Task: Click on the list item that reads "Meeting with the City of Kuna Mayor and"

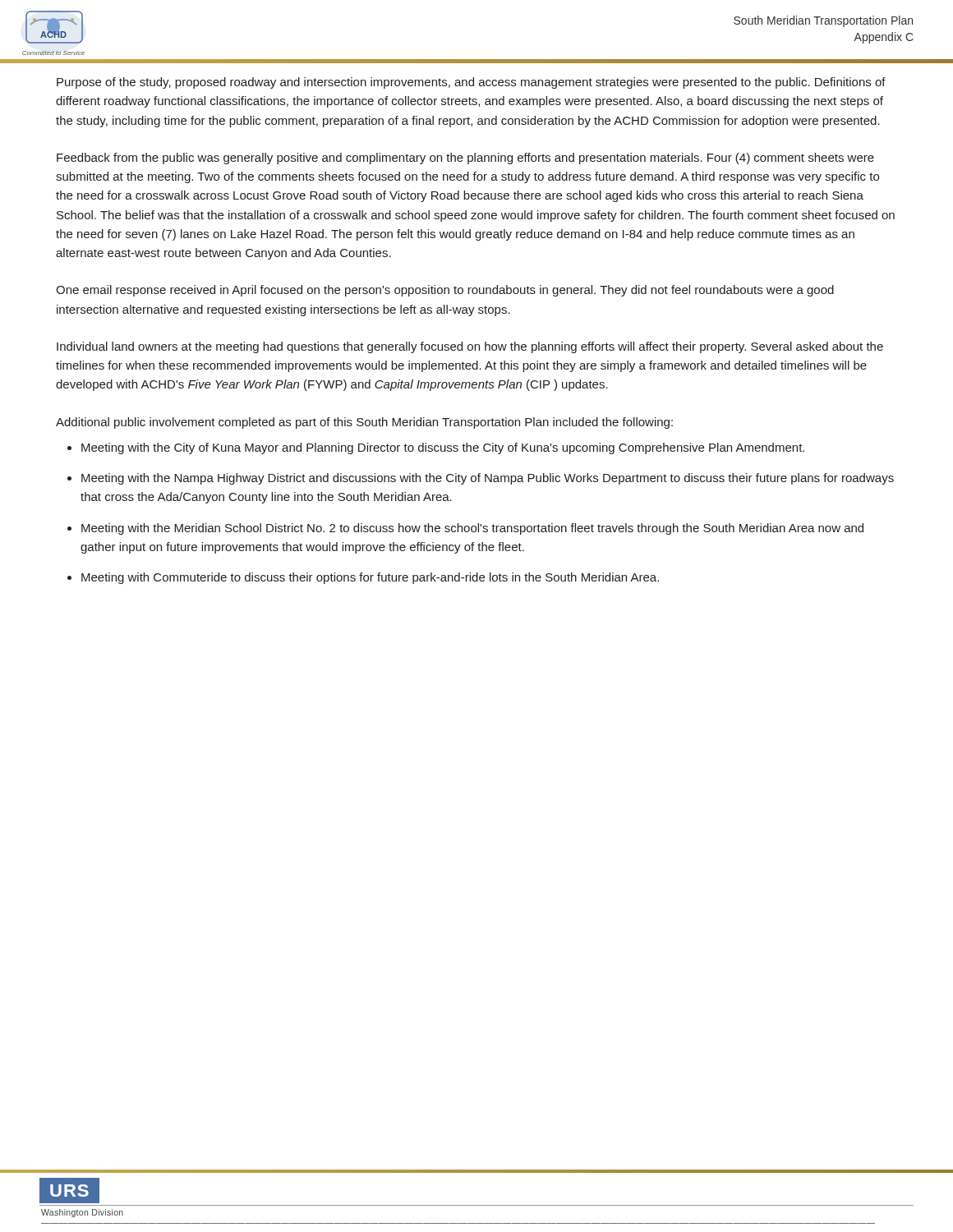Action: (476, 512)
